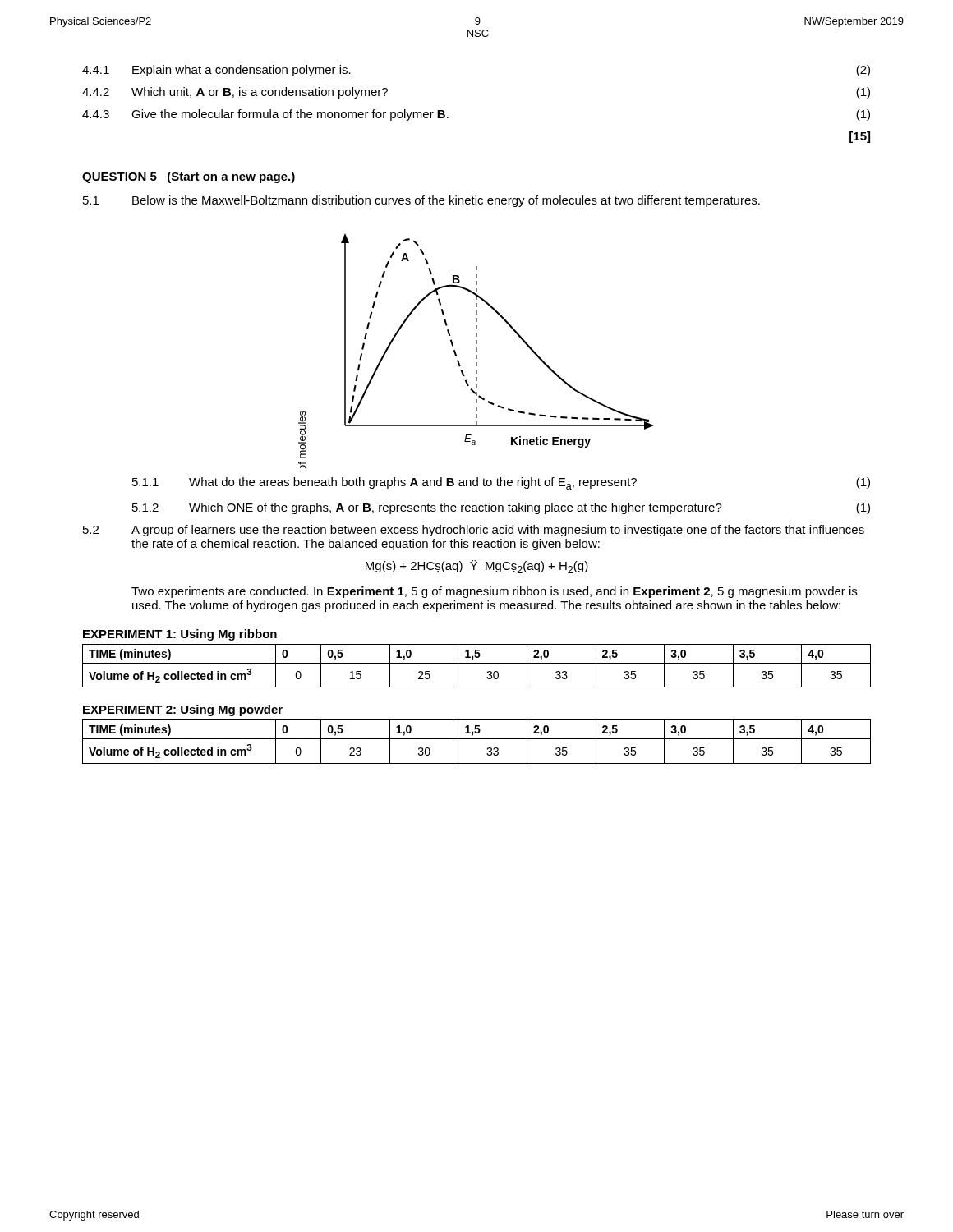Click the continuous plot

click(x=476, y=345)
